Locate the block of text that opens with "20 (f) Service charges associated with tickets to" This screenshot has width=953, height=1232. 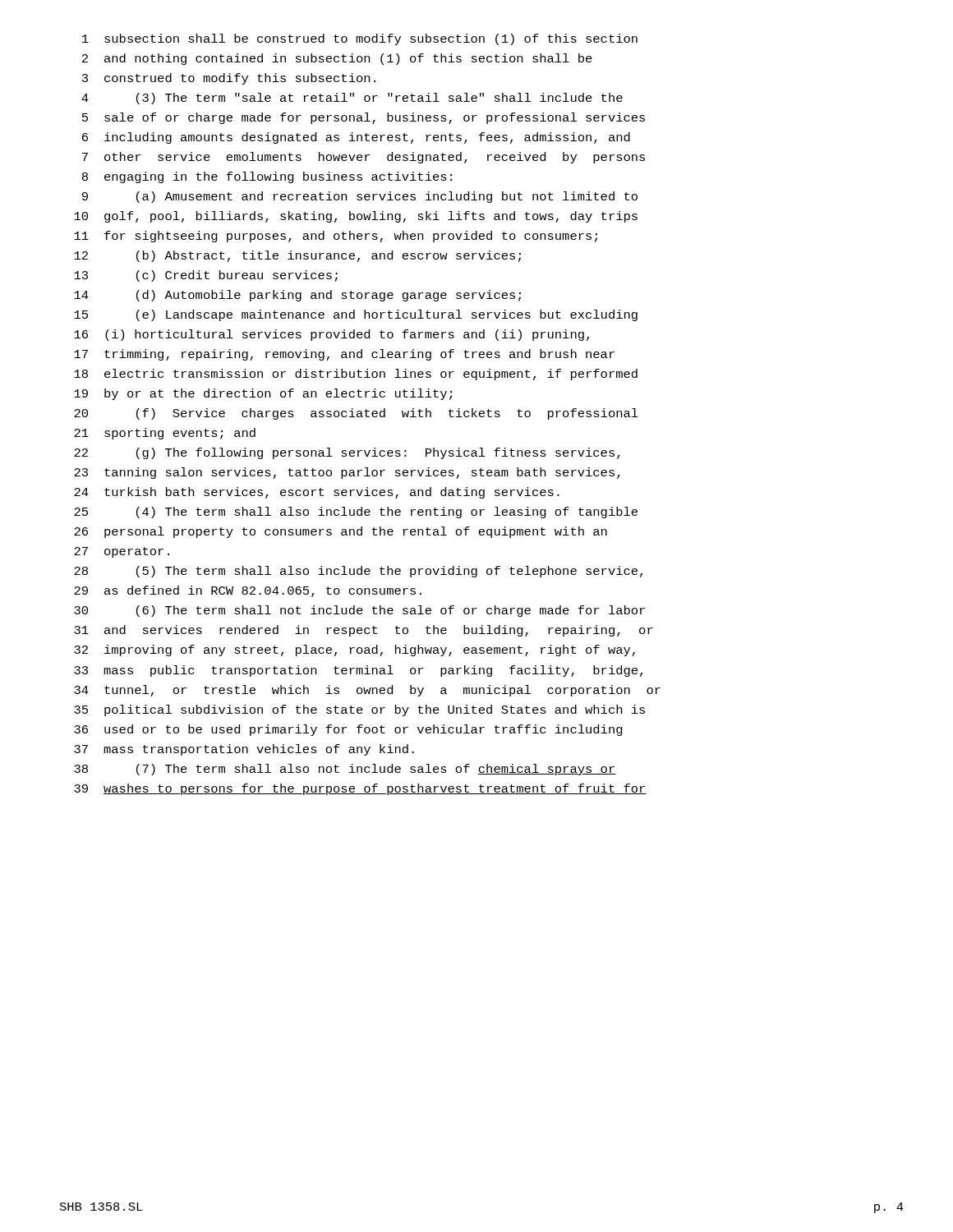349,414
